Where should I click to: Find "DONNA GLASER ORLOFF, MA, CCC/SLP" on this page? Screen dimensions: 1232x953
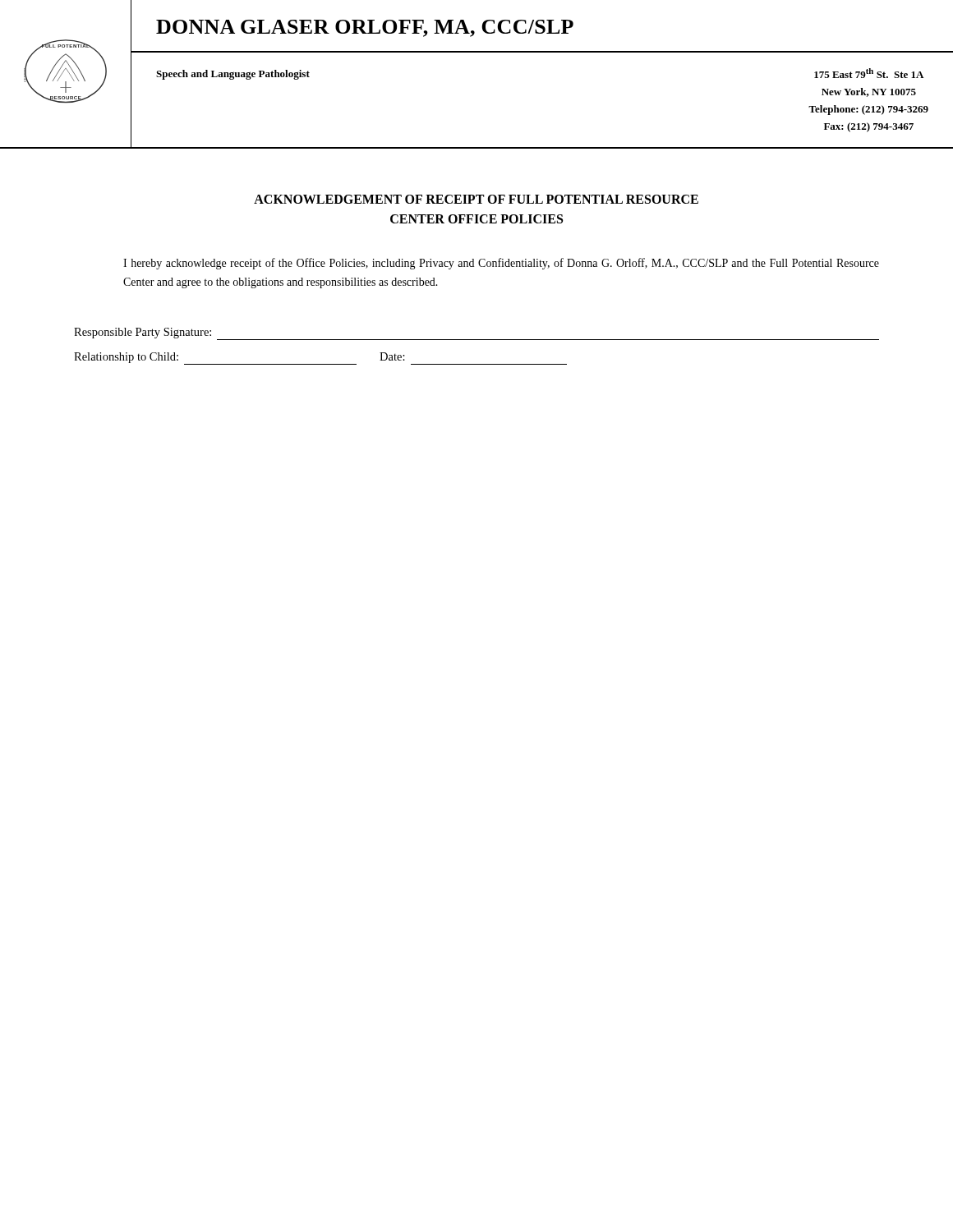pos(365,27)
